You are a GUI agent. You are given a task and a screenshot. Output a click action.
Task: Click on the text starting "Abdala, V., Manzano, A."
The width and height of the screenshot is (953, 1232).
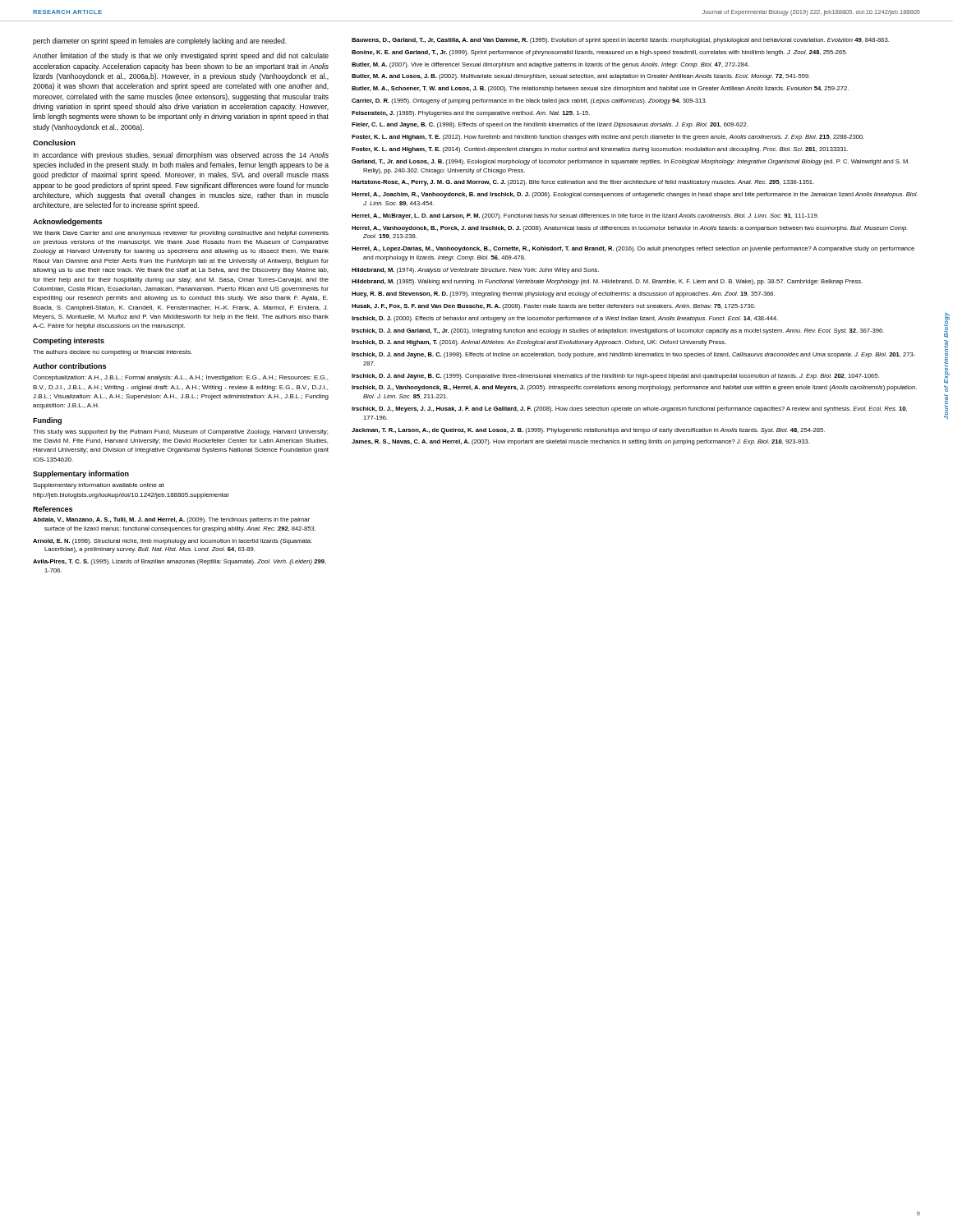(x=175, y=524)
